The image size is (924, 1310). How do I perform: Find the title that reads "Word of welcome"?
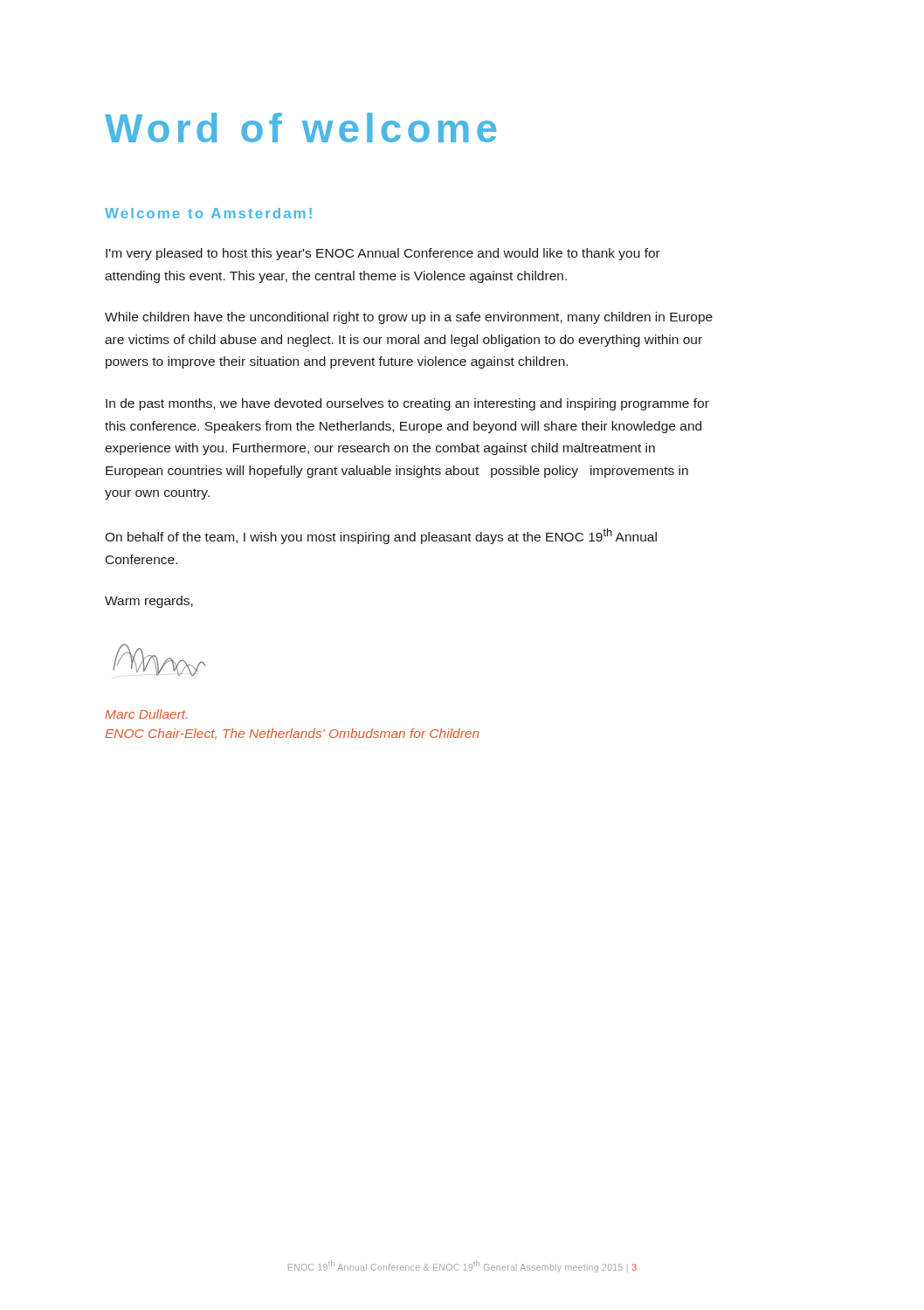point(303,128)
